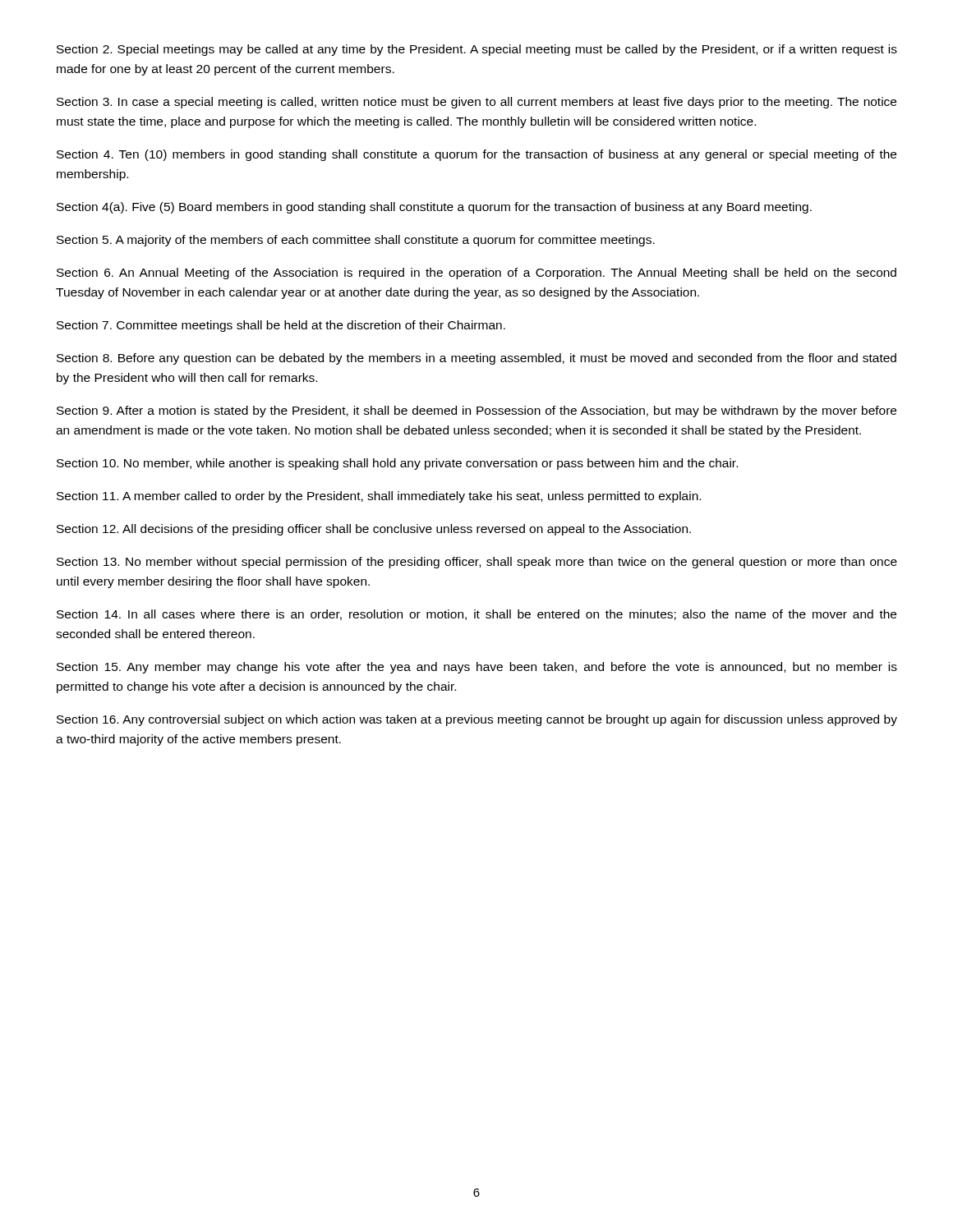Image resolution: width=953 pixels, height=1232 pixels.
Task: Select the text block that says "Section 4(a). Five (5) Board"
Action: click(434, 207)
